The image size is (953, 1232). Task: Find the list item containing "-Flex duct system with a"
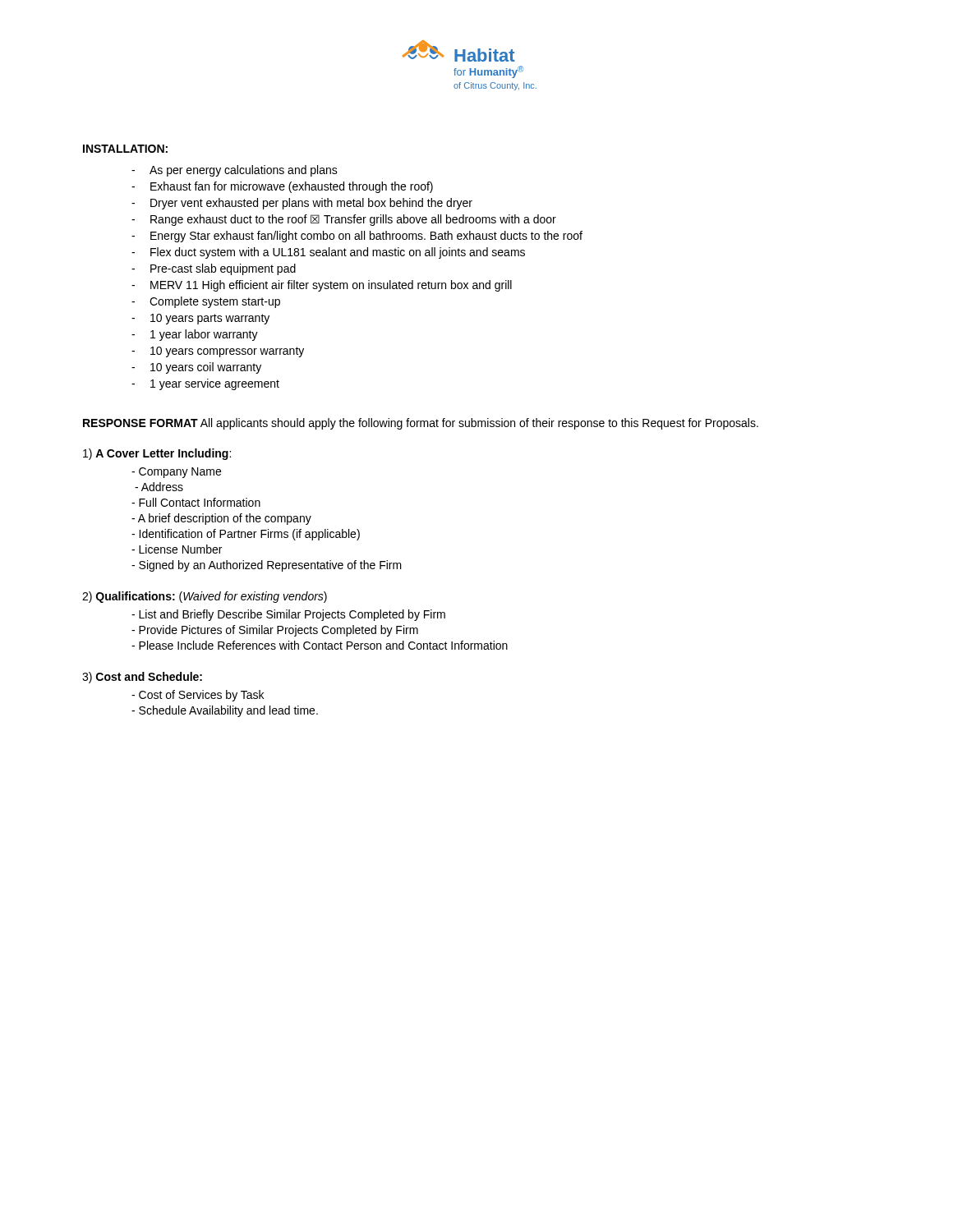pos(328,252)
